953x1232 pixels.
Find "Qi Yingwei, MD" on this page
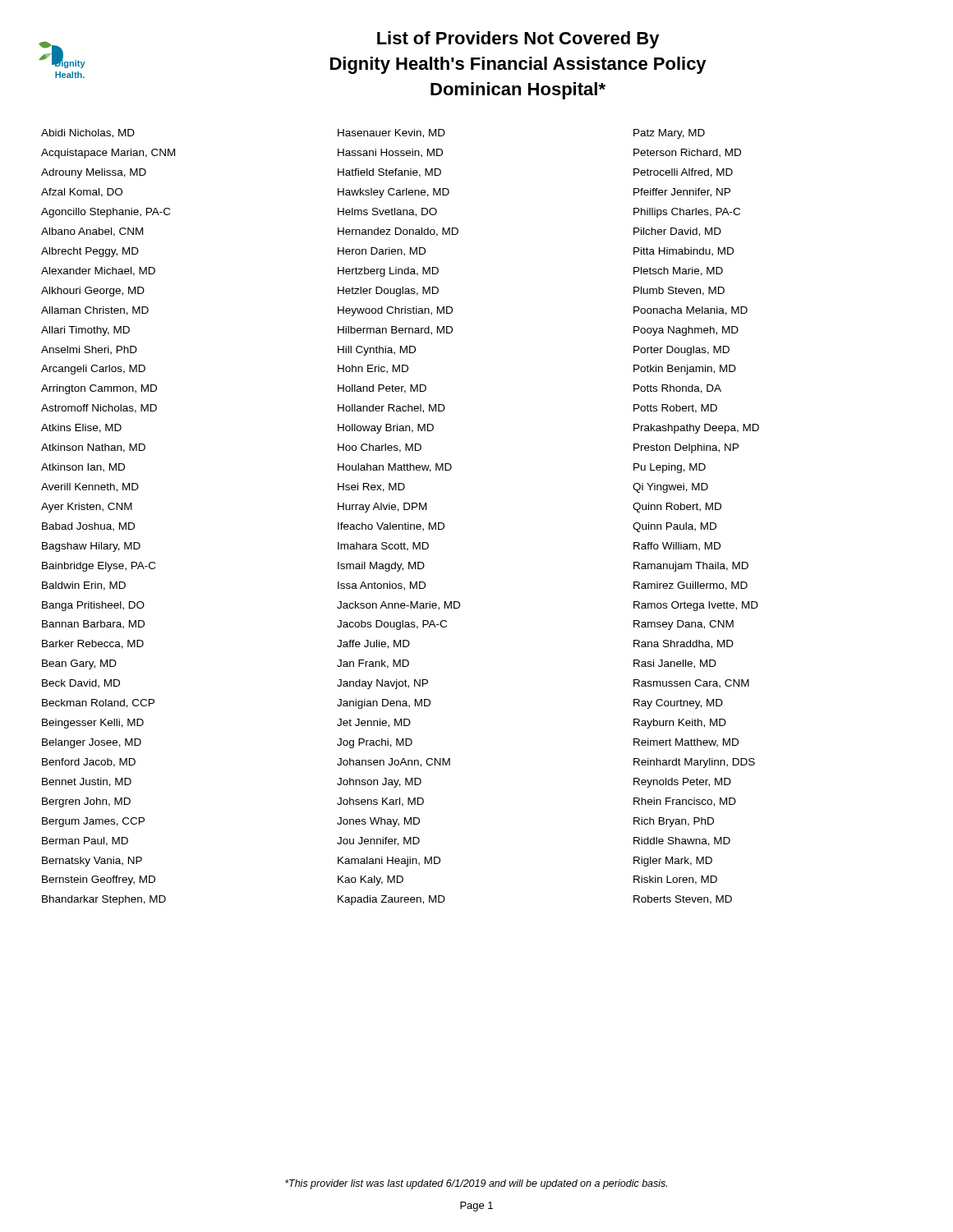670,488
